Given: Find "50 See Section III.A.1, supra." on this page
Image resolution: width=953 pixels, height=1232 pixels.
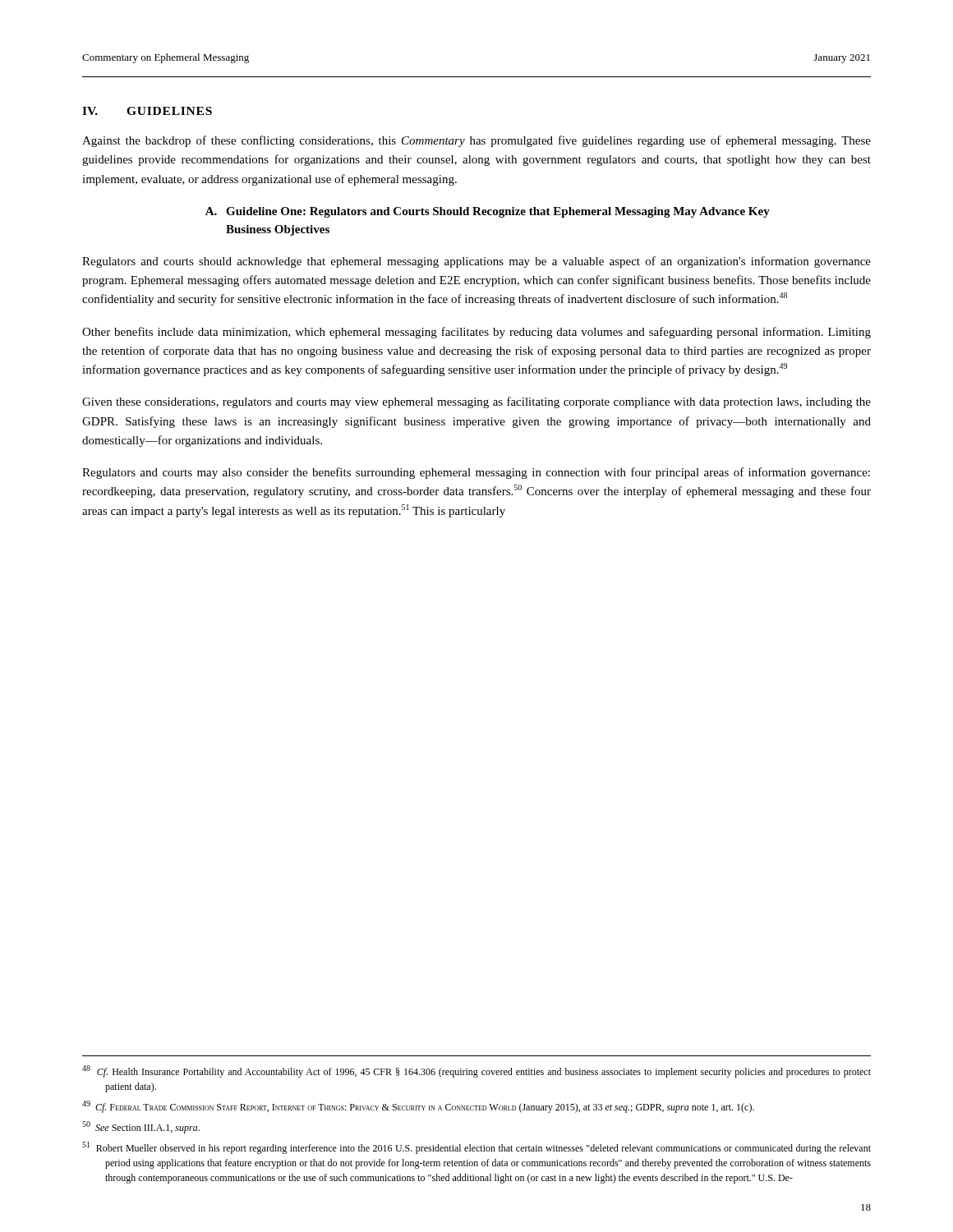Looking at the screenshot, I should point(141,1127).
